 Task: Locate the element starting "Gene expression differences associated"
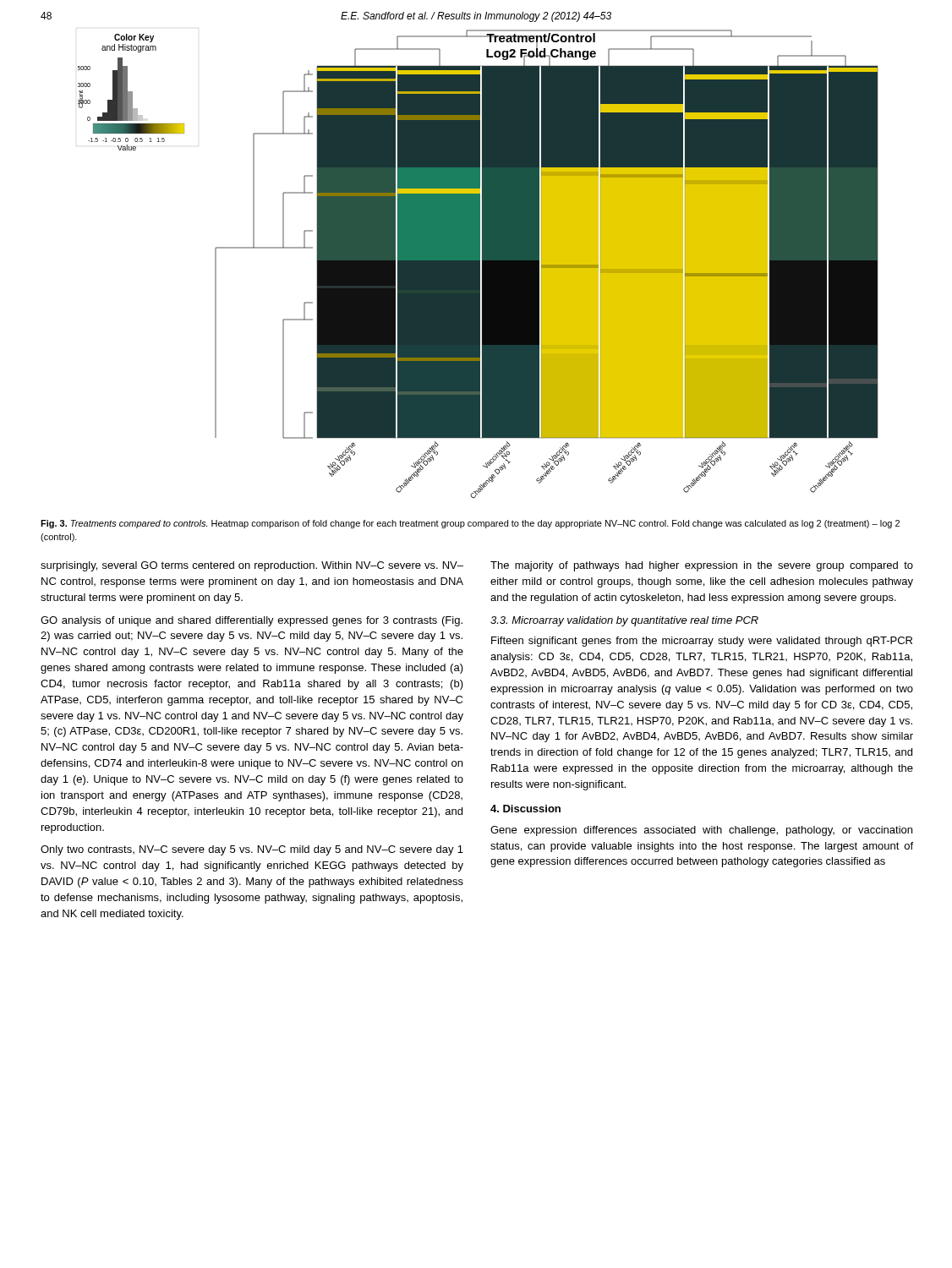click(x=702, y=845)
